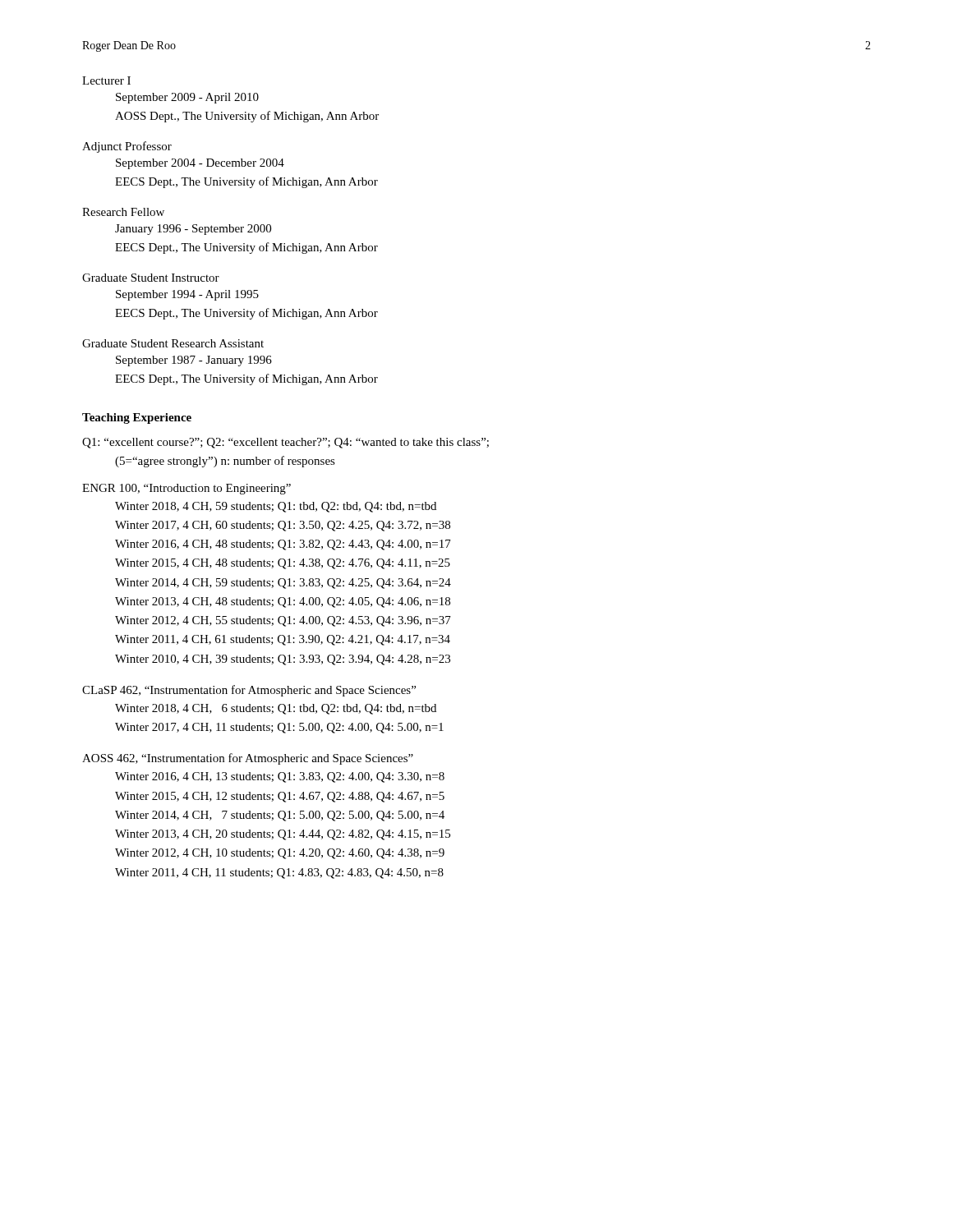Where is the passage that starts "CLaSP 462, “Instrumentation for"?
The height and width of the screenshot is (1232, 953).
click(249, 691)
